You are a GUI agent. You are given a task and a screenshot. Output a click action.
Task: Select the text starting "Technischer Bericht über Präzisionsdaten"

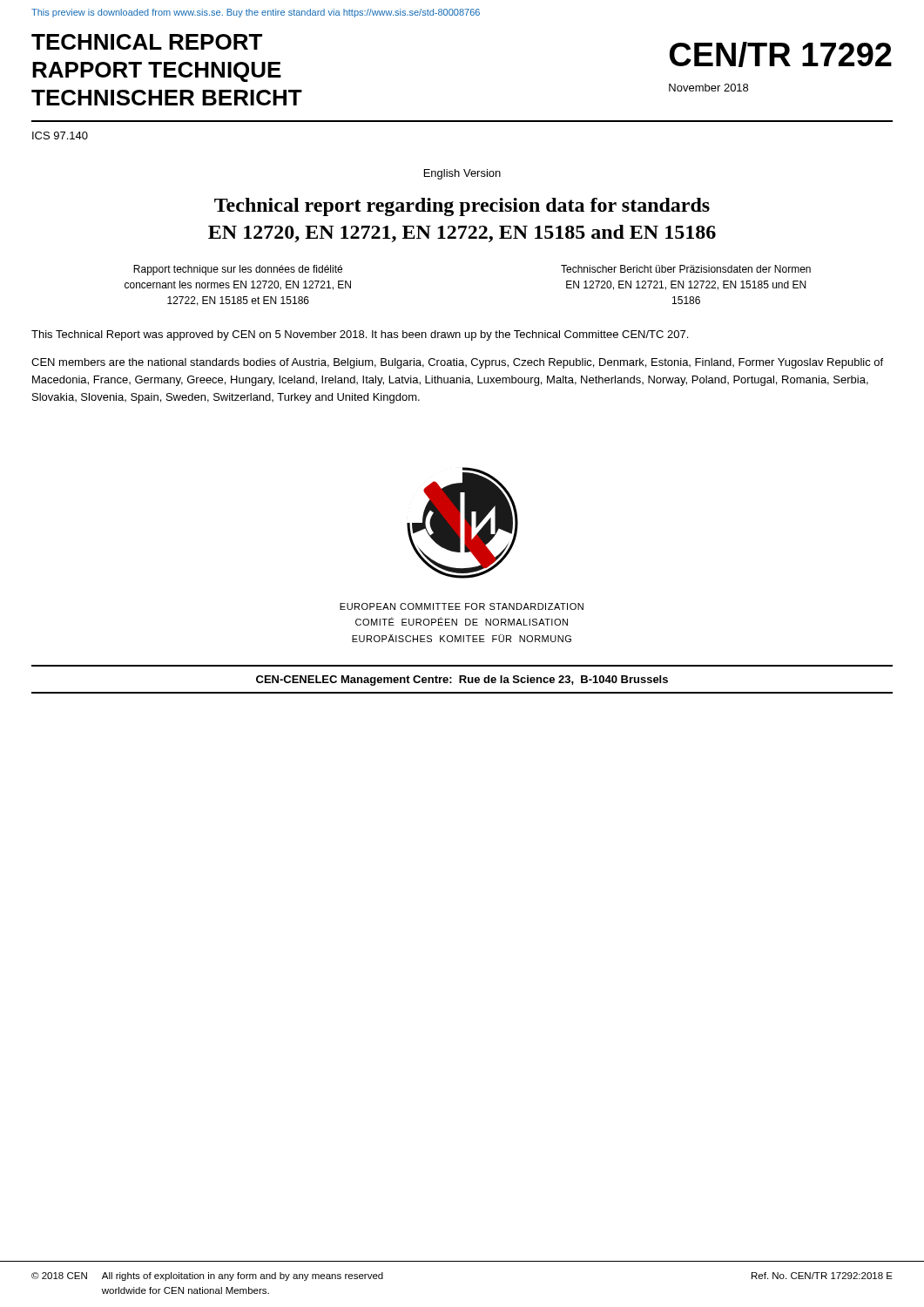[686, 285]
